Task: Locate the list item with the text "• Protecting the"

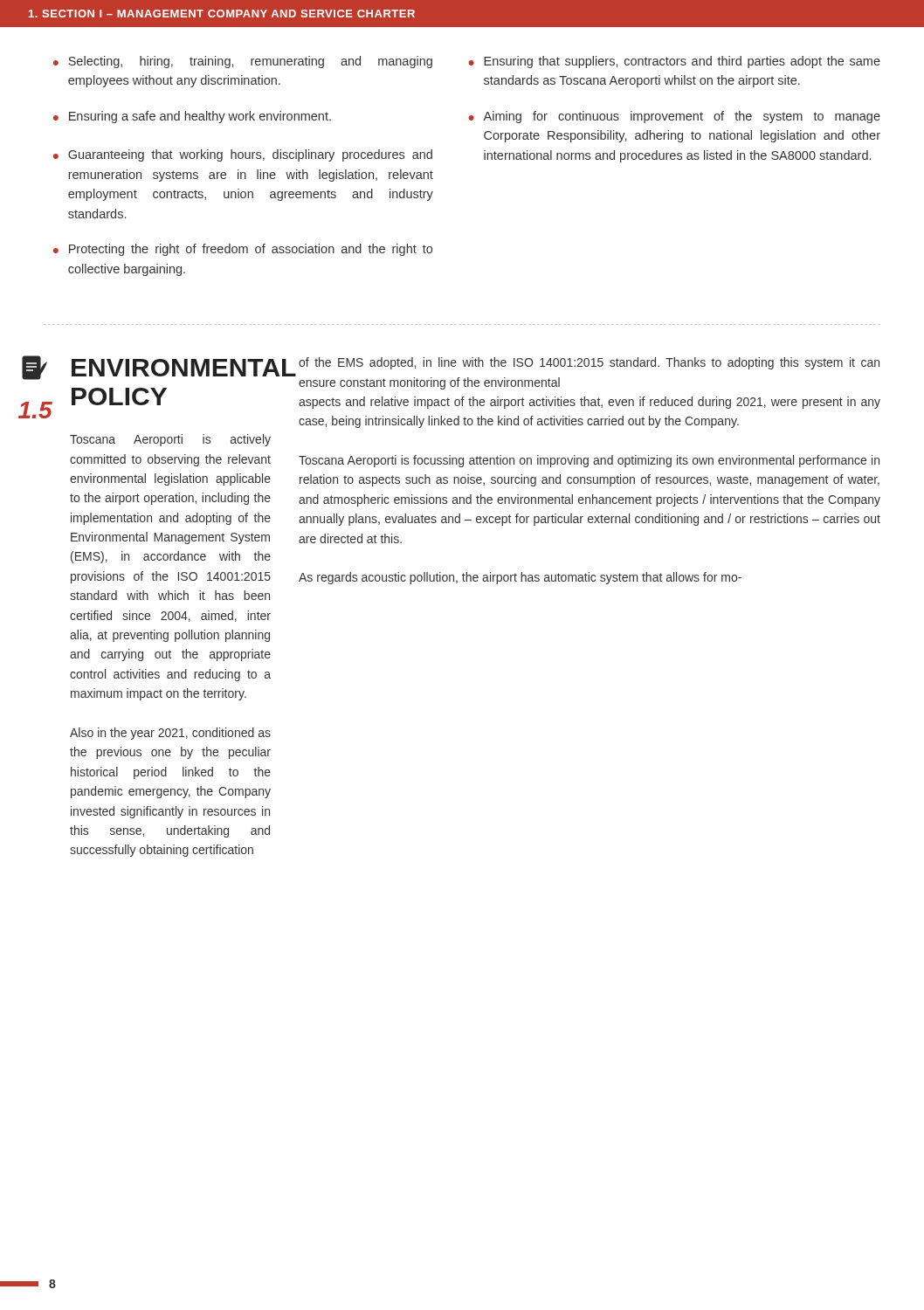Action: (x=243, y=259)
